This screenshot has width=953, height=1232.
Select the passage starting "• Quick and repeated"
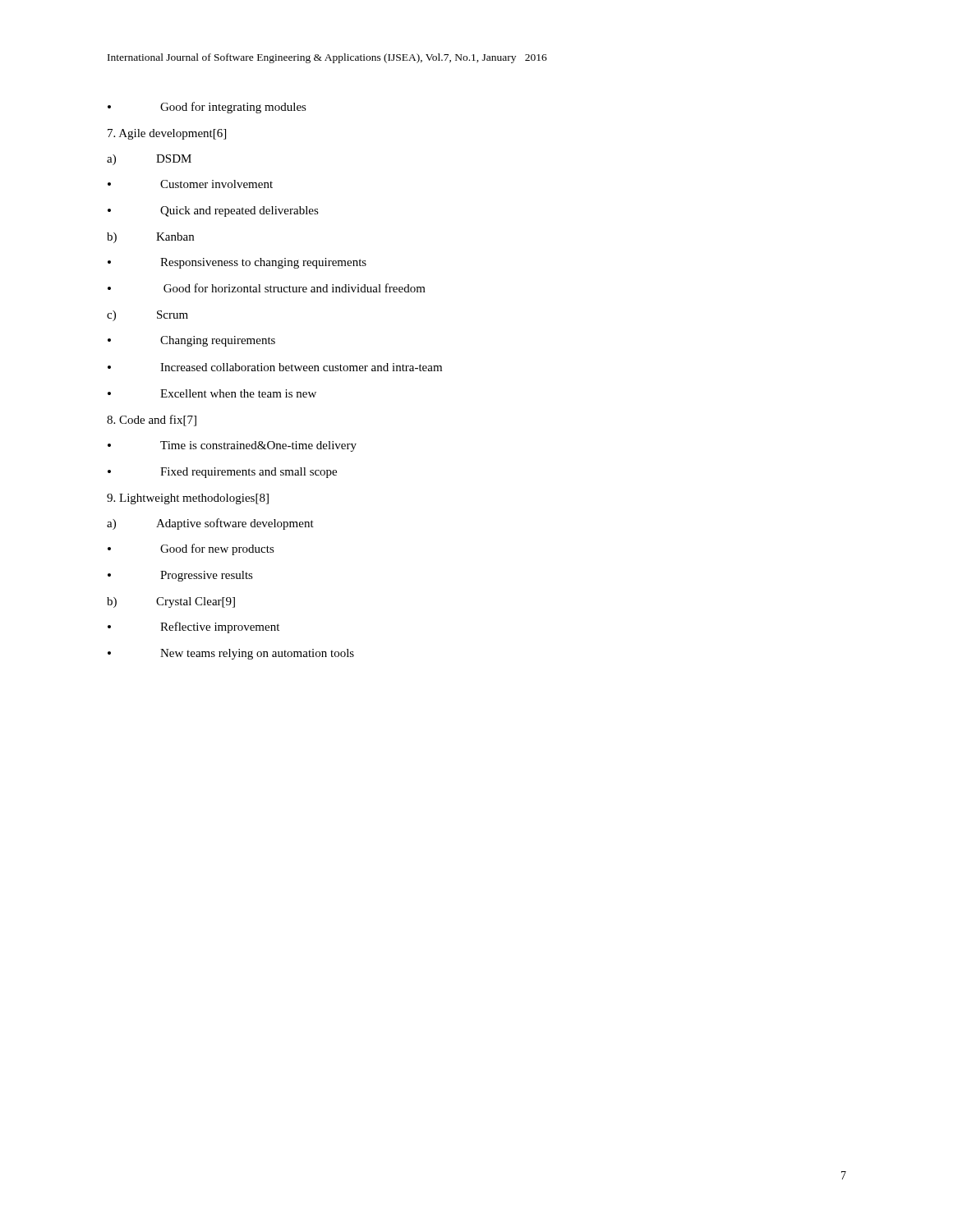pos(213,211)
